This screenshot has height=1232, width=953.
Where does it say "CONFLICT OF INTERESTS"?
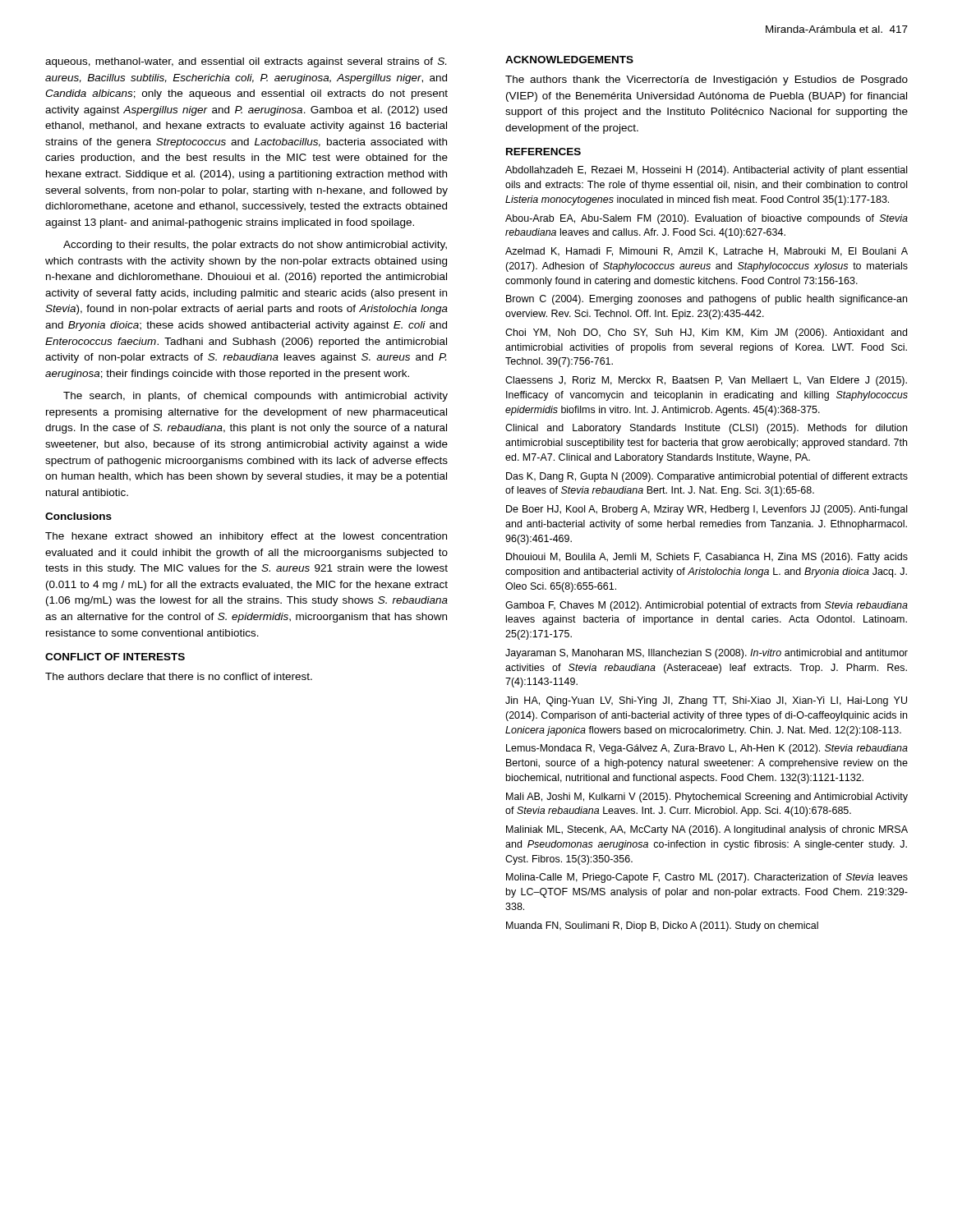115,657
